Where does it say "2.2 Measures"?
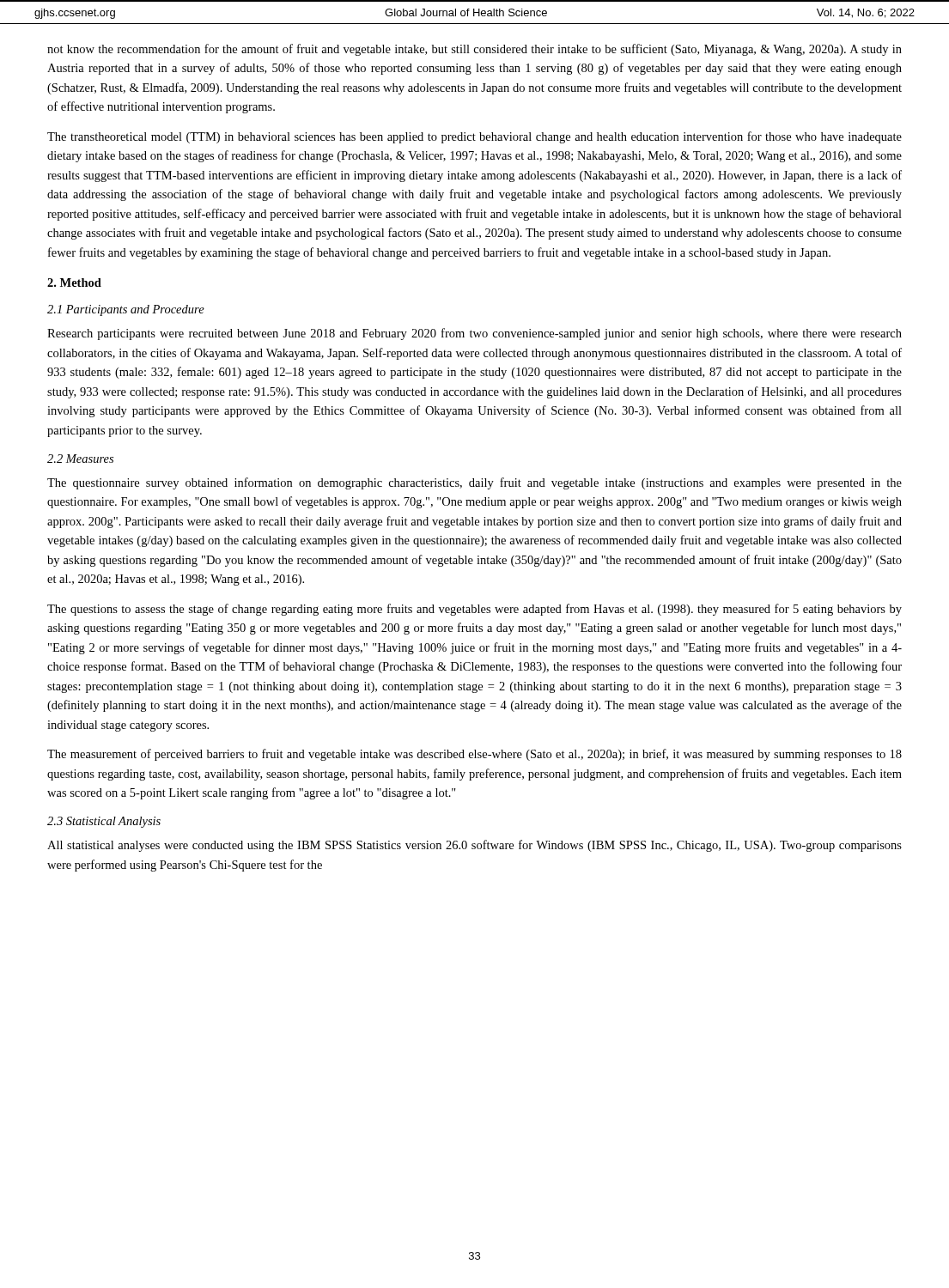Screen dimensions: 1288x949 pyautogui.click(x=81, y=458)
